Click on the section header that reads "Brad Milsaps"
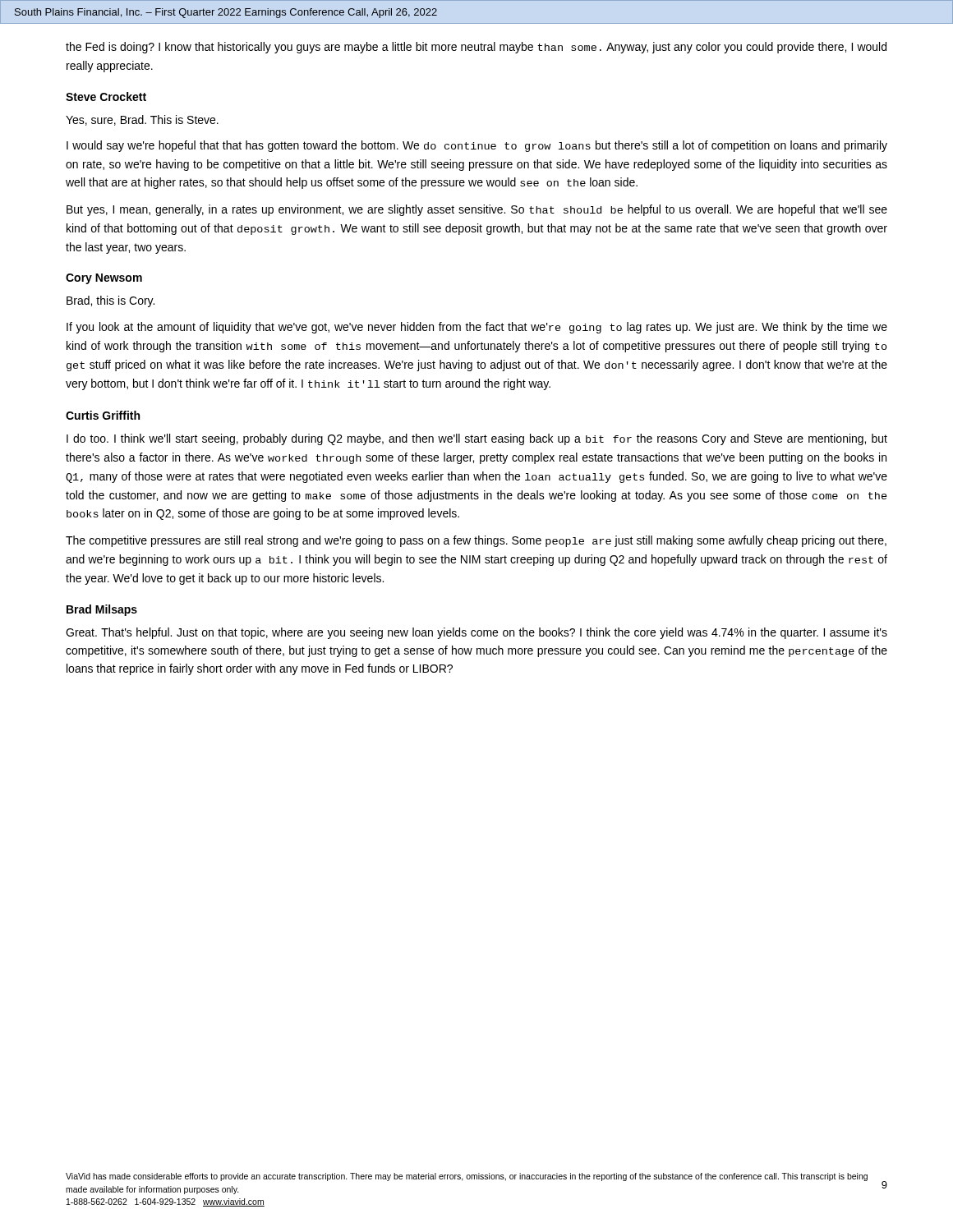The height and width of the screenshot is (1232, 953). tap(102, 609)
